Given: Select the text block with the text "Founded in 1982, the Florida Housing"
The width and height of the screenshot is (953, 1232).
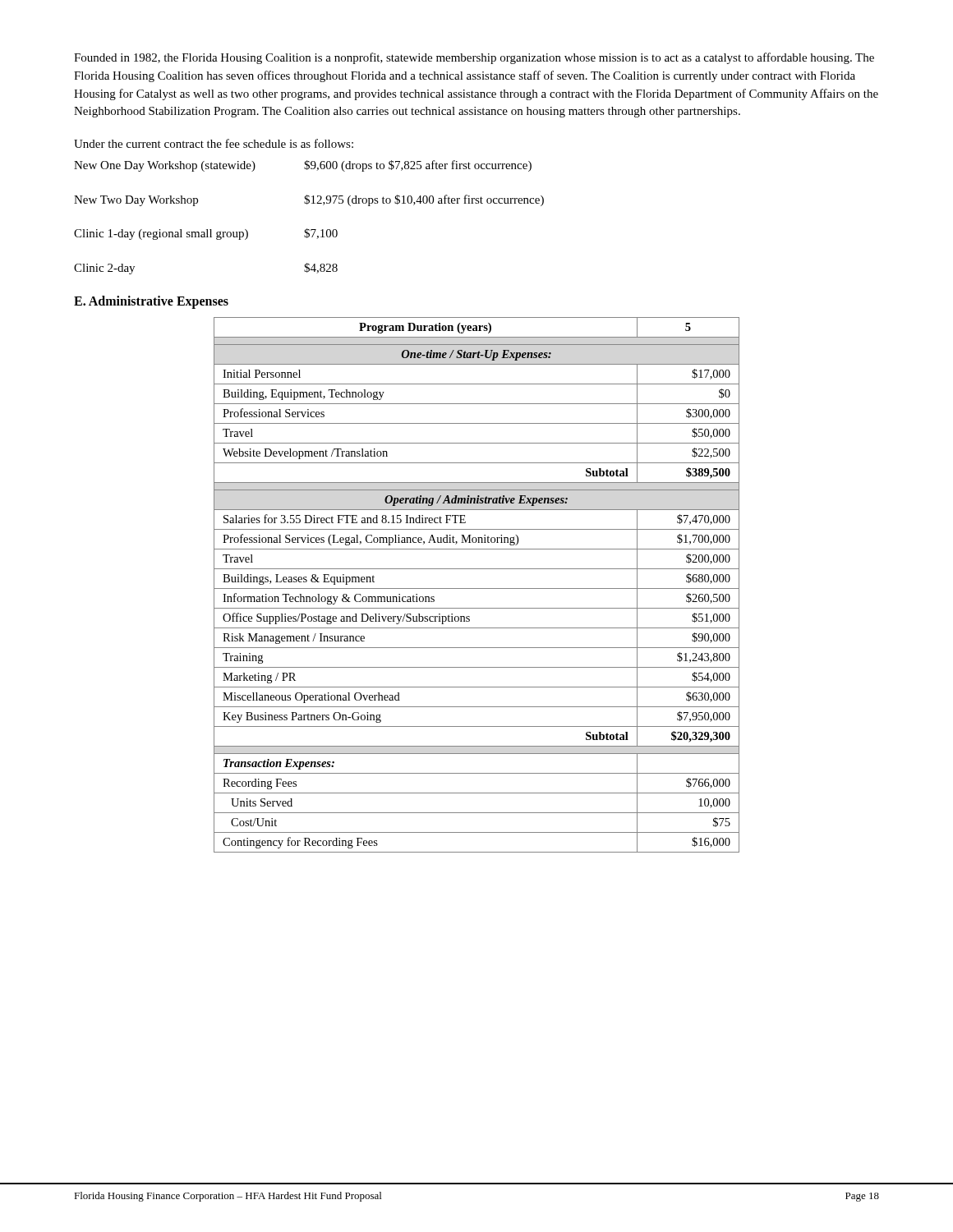Looking at the screenshot, I should [476, 84].
